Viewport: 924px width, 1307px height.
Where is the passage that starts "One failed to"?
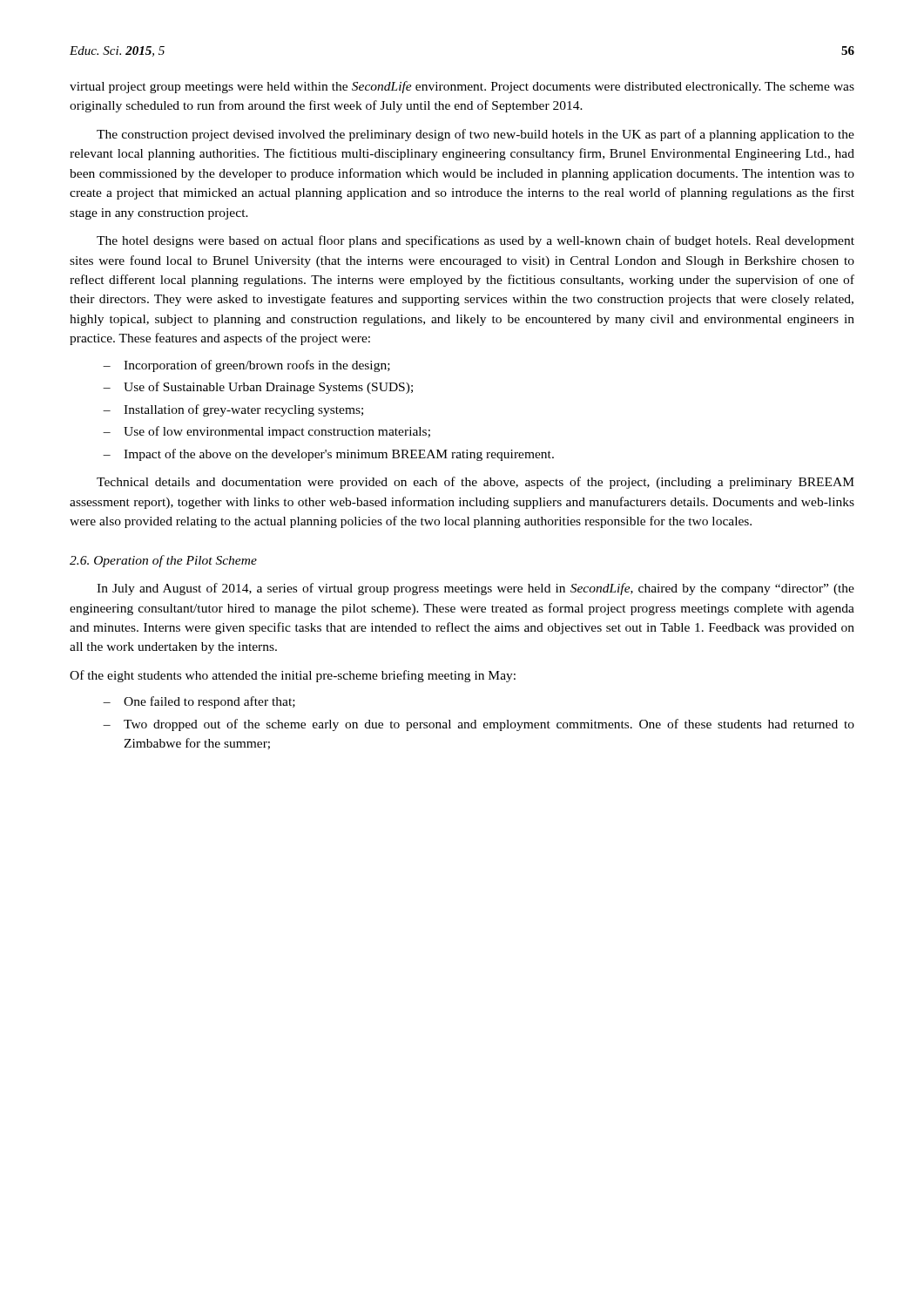[x=210, y=701]
